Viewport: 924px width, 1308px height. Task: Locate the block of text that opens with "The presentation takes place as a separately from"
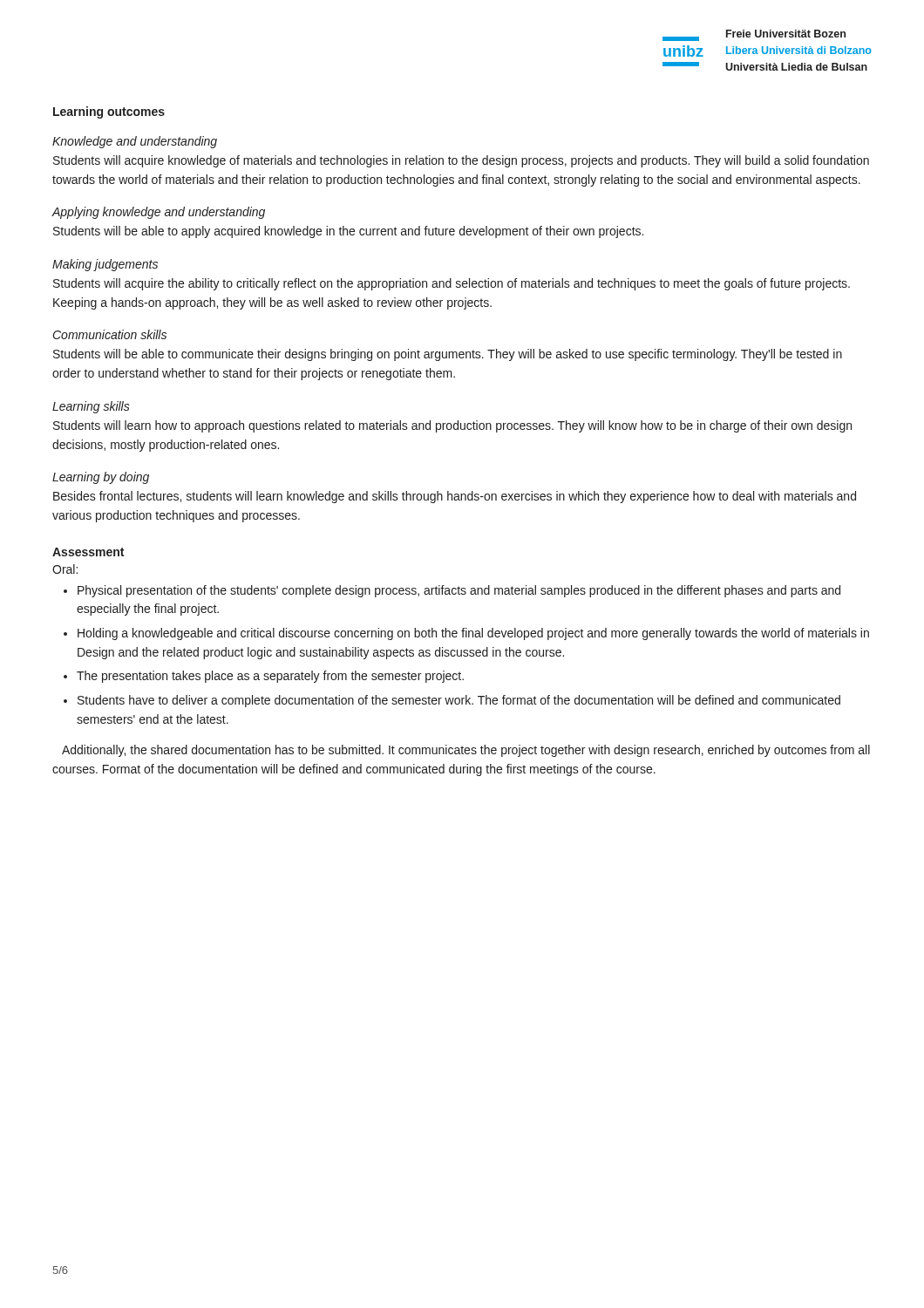tap(271, 676)
